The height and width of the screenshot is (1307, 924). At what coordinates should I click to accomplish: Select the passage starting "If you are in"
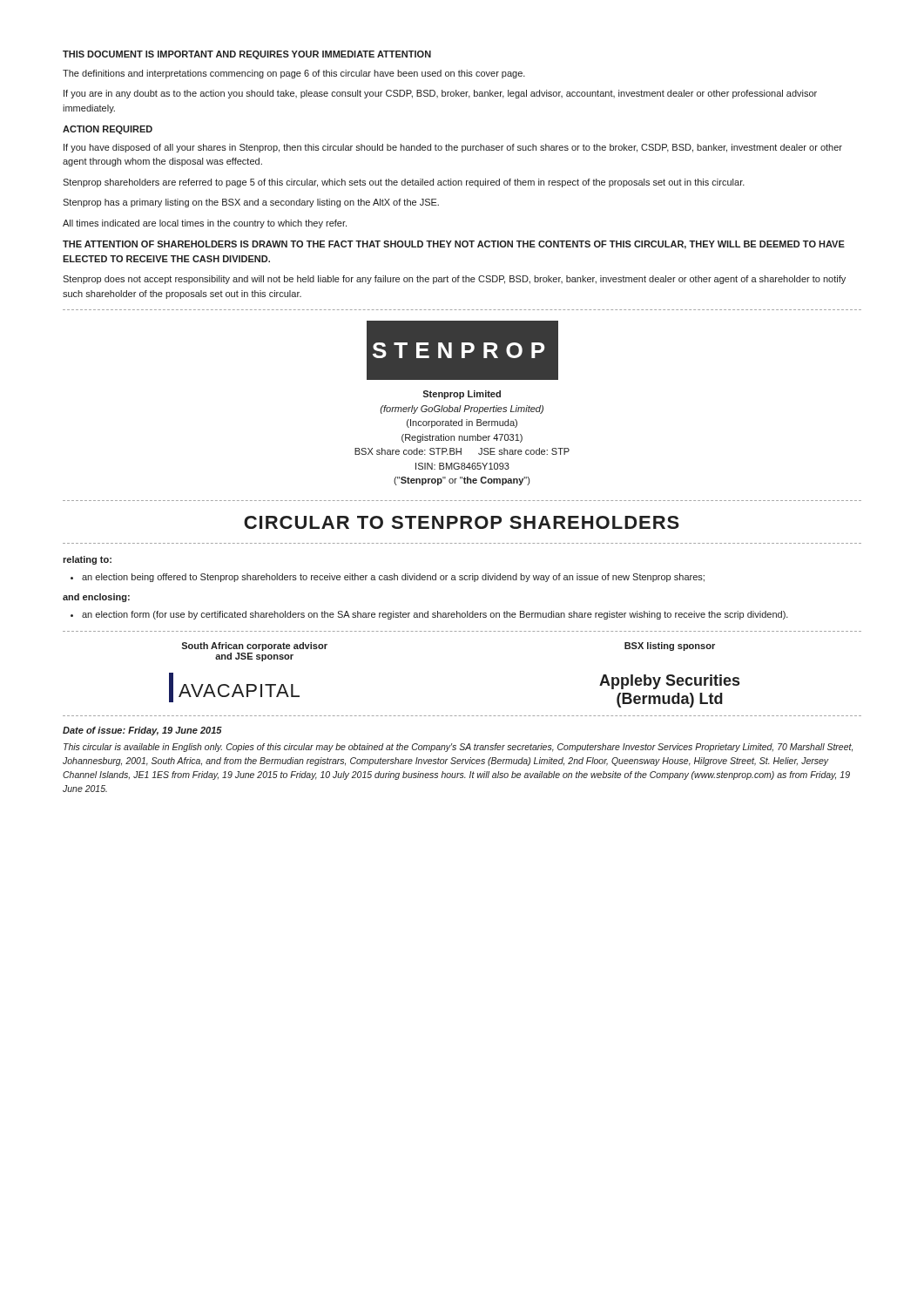pyautogui.click(x=462, y=101)
